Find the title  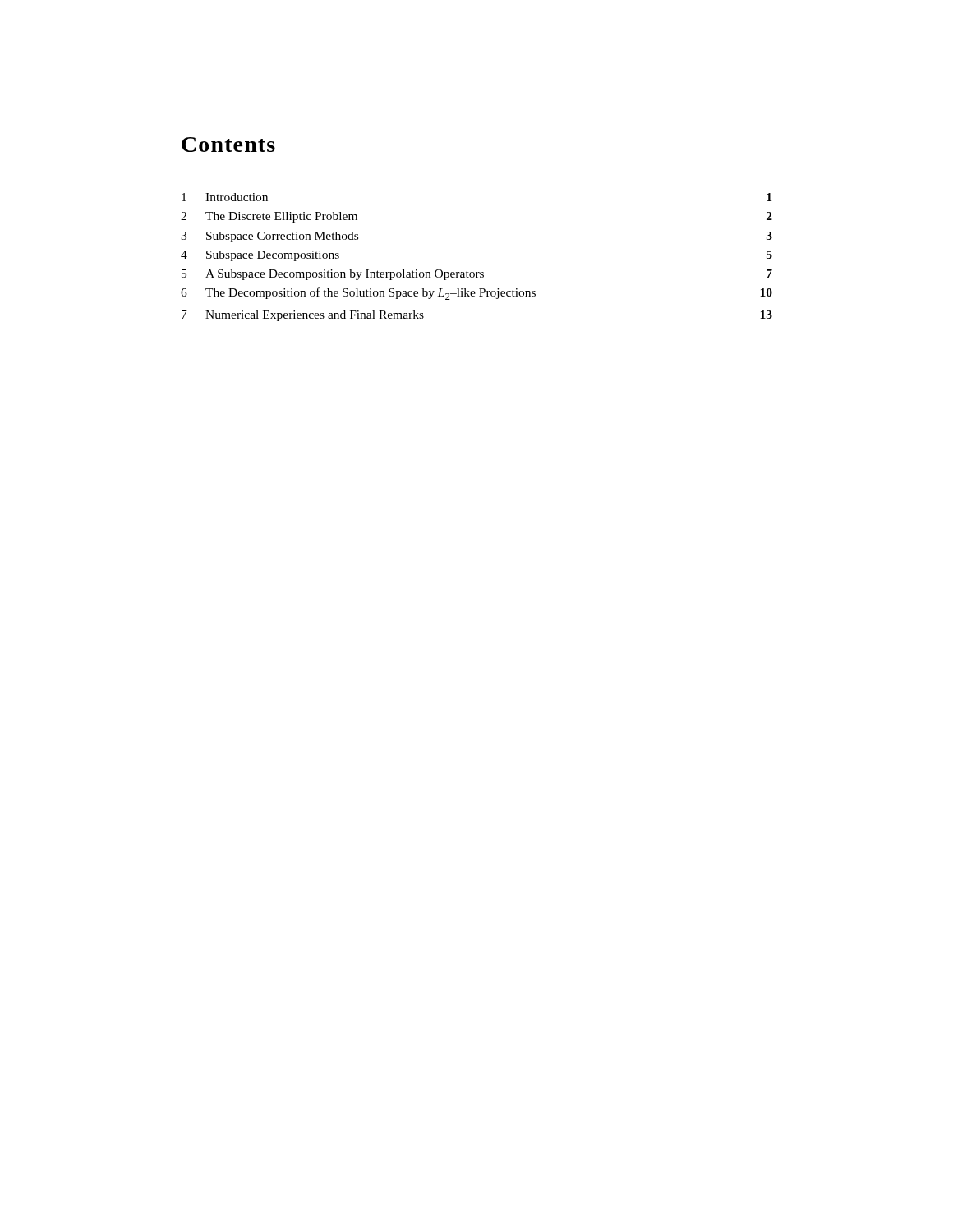click(229, 145)
